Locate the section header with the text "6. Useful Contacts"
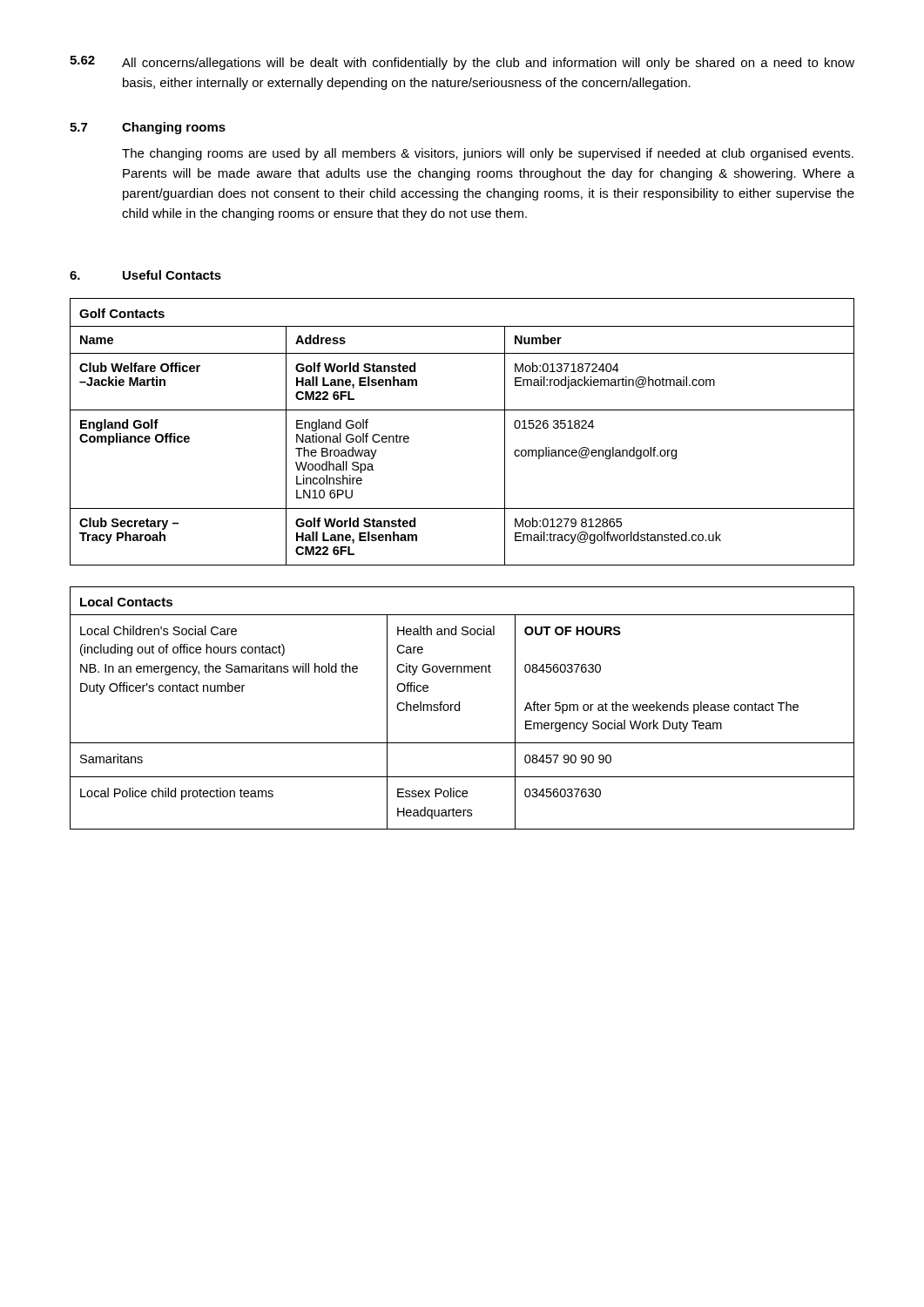The width and height of the screenshot is (924, 1307). pyautogui.click(x=146, y=274)
